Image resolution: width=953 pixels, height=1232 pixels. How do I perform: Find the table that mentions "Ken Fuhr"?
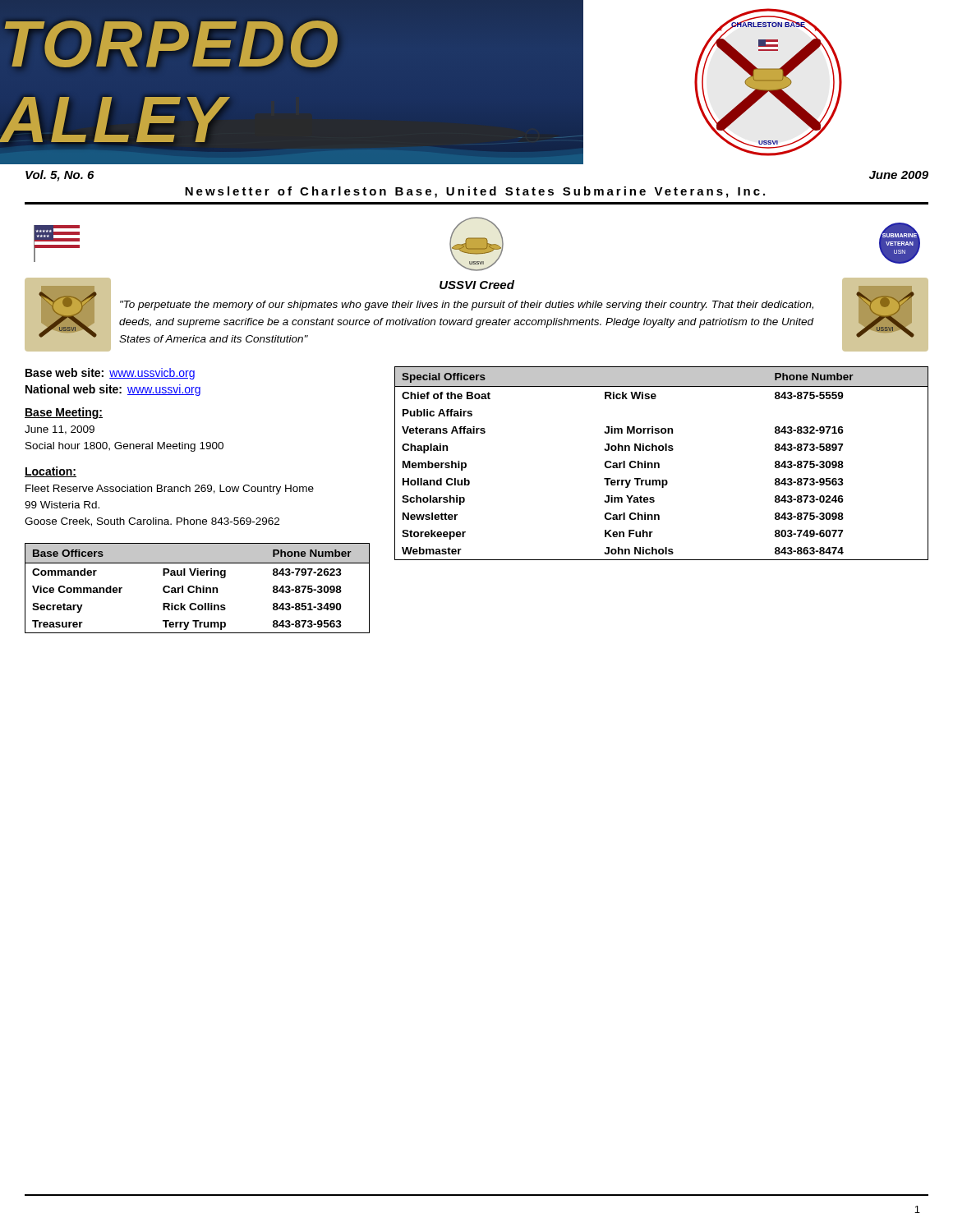(x=661, y=463)
